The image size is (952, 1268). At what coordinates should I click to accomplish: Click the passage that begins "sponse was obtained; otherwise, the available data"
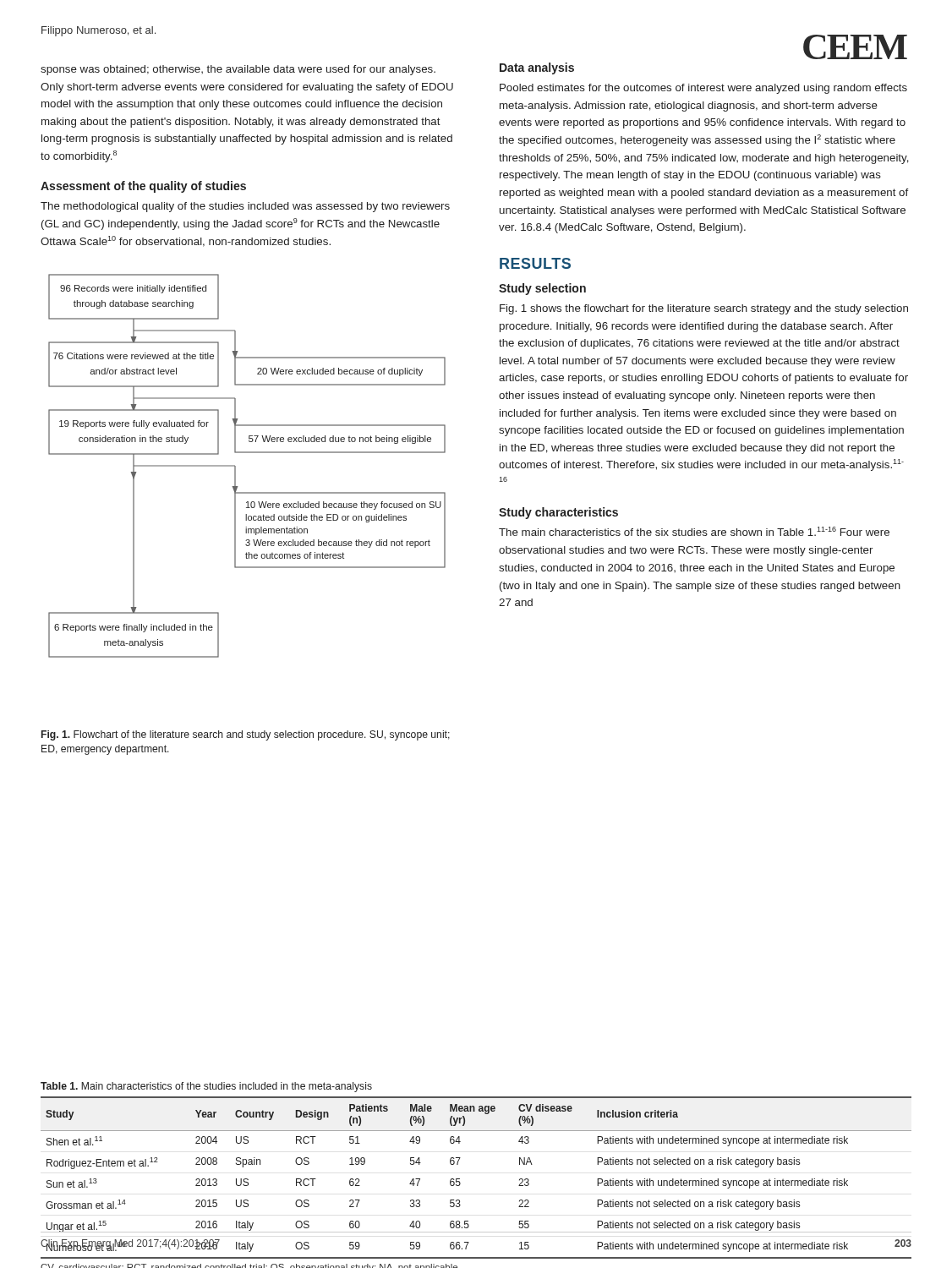point(248,113)
